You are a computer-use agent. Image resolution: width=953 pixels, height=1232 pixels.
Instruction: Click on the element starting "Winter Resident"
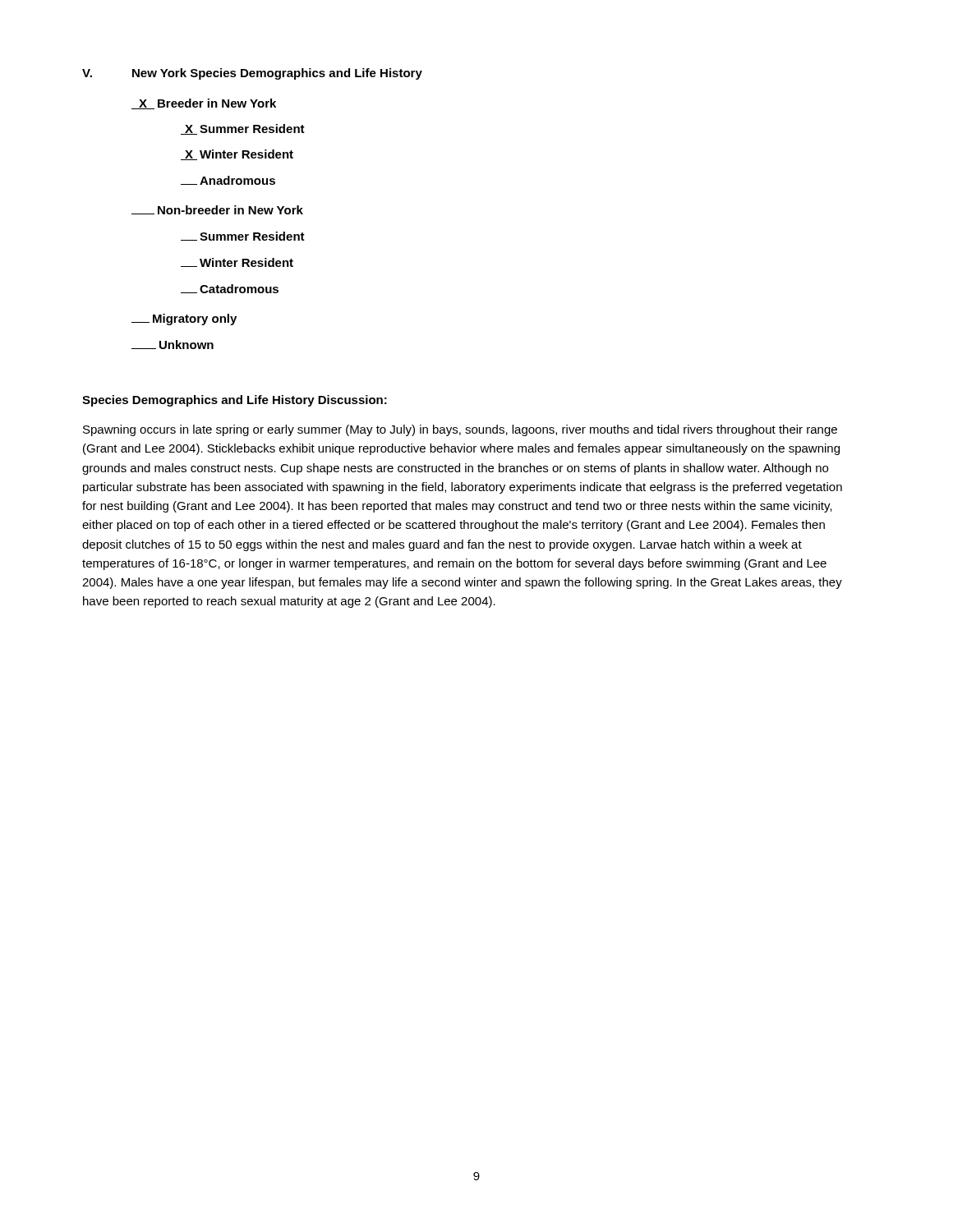tap(237, 262)
